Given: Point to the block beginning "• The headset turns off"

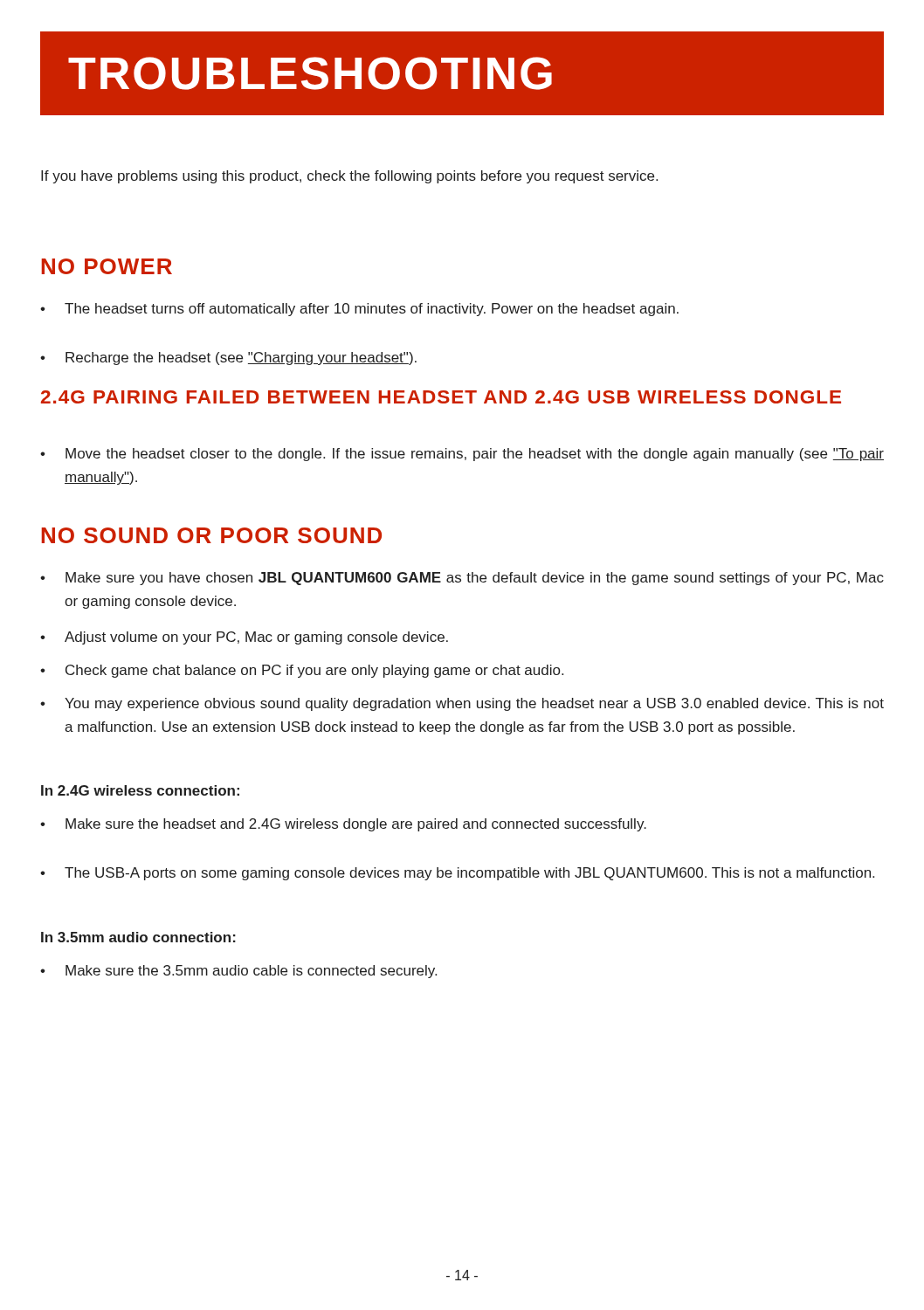Looking at the screenshot, I should (462, 309).
